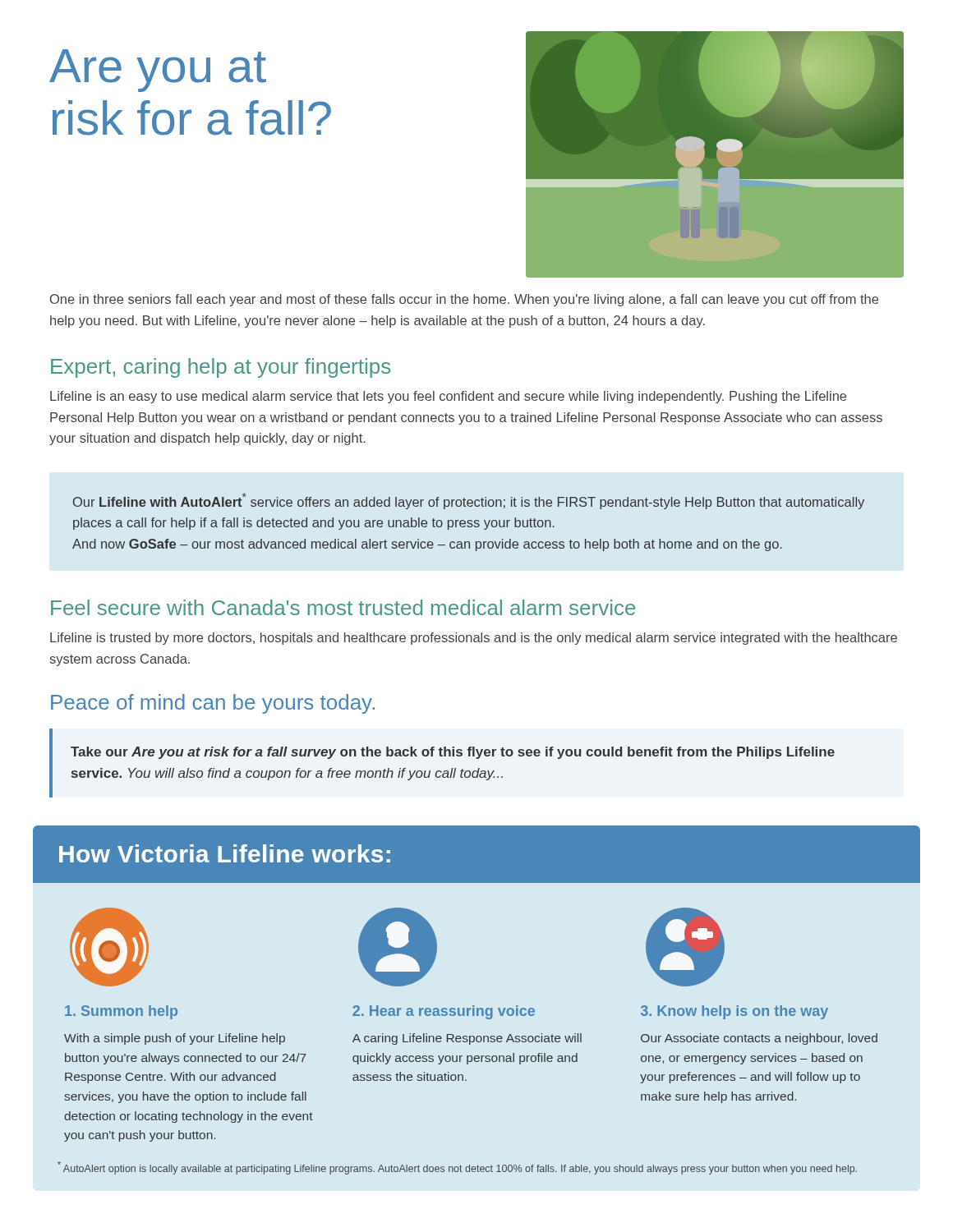The height and width of the screenshot is (1232, 953).
Task: Click the passage that begins "A caring Lifeline Response Associate will quickly access"
Action: tap(476, 1058)
